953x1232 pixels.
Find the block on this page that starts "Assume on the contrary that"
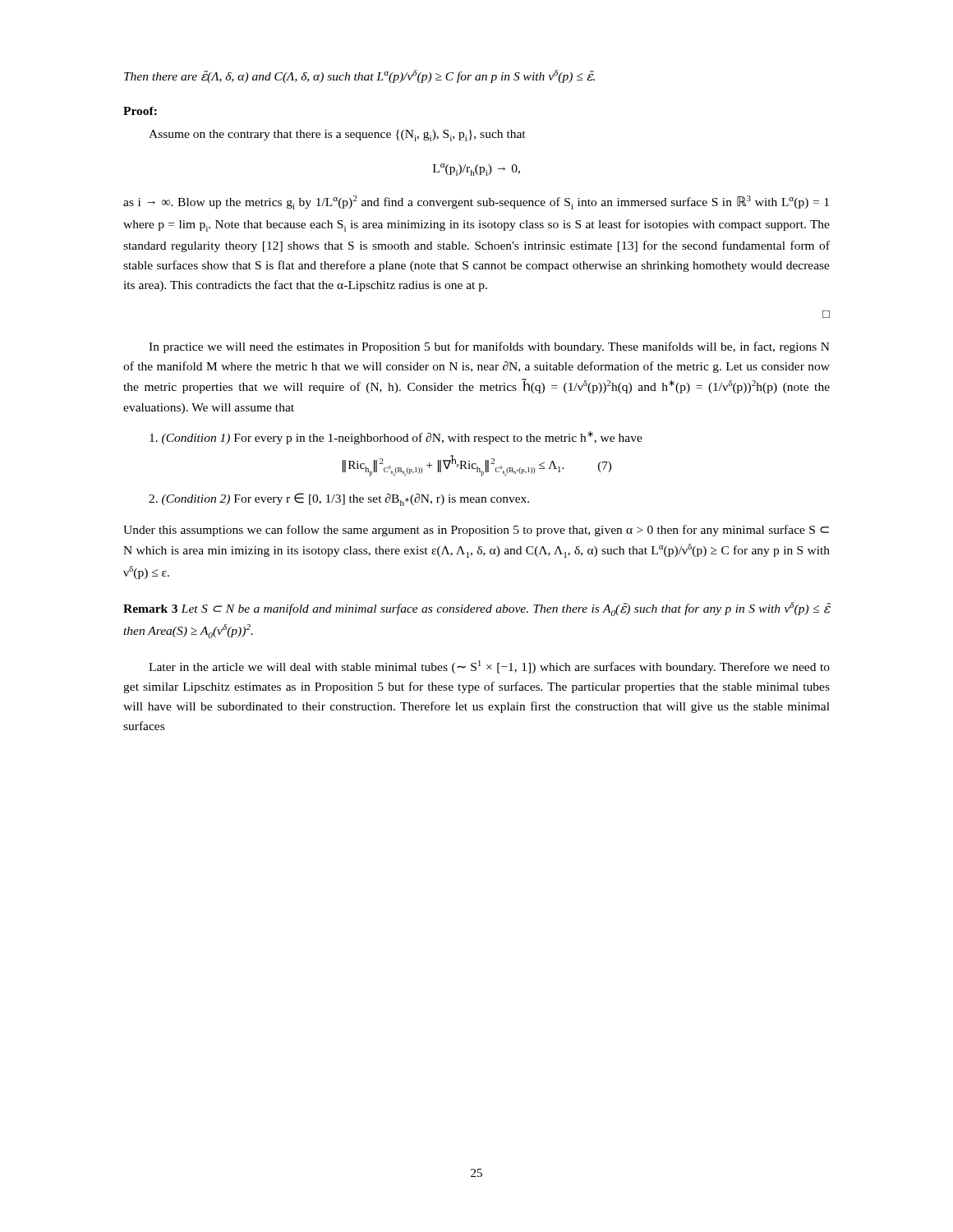[x=337, y=135]
